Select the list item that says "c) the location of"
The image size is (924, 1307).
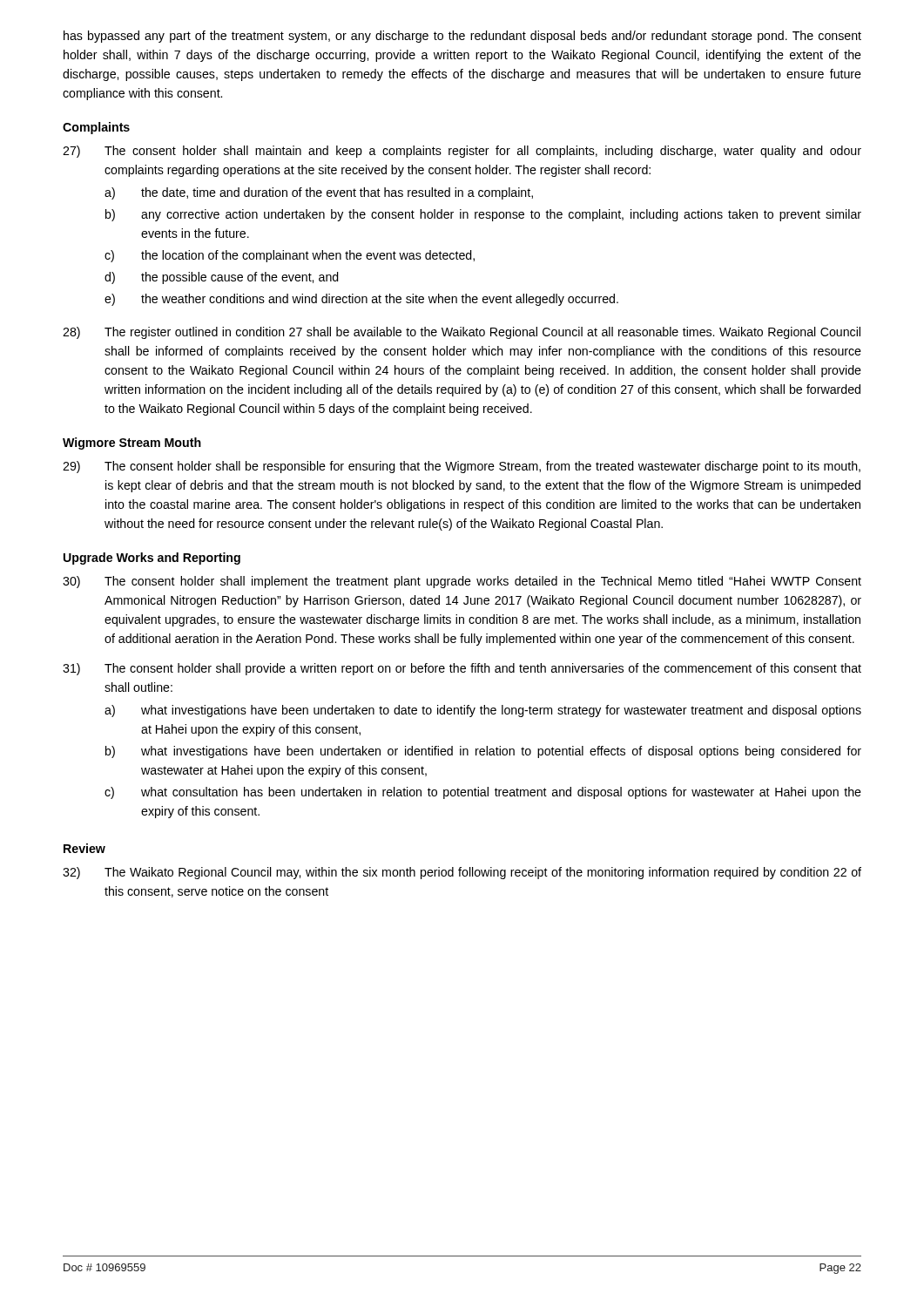(483, 255)
